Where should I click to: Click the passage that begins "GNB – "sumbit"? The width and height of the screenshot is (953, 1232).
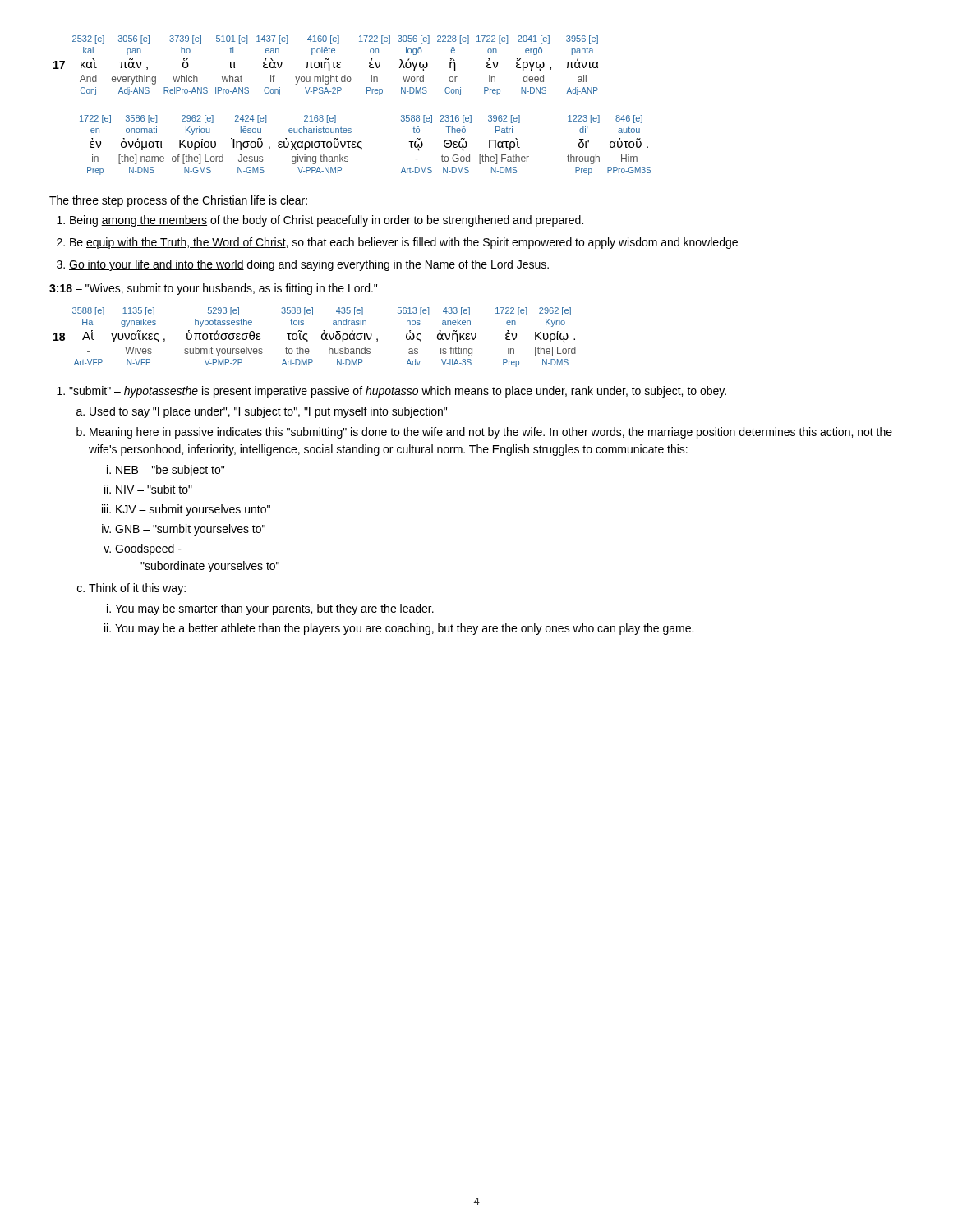[x=190, y=529]
